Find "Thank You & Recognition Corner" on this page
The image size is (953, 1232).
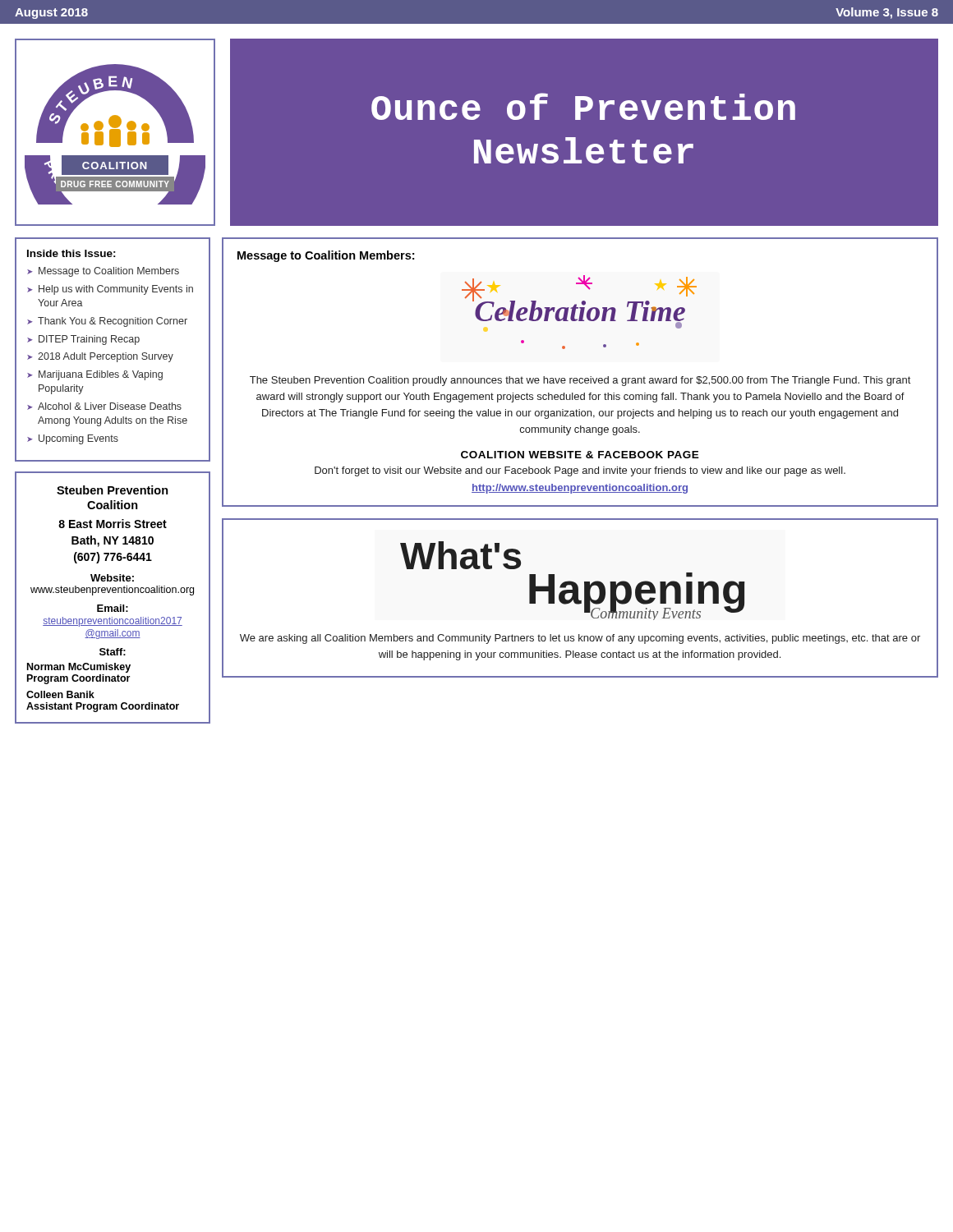113,321
